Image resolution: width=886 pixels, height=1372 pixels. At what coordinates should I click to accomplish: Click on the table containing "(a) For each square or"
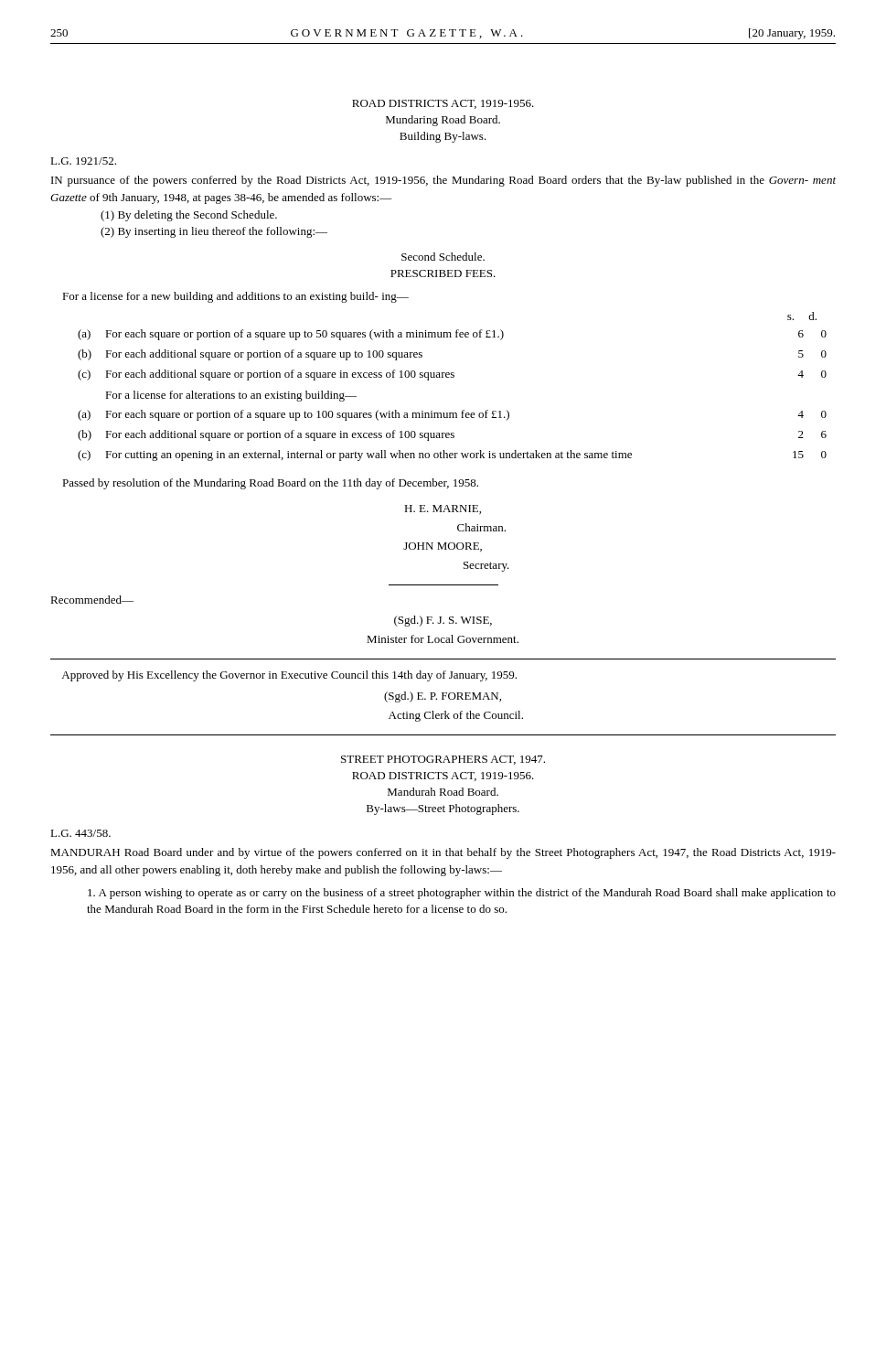(x=452, y=395)
